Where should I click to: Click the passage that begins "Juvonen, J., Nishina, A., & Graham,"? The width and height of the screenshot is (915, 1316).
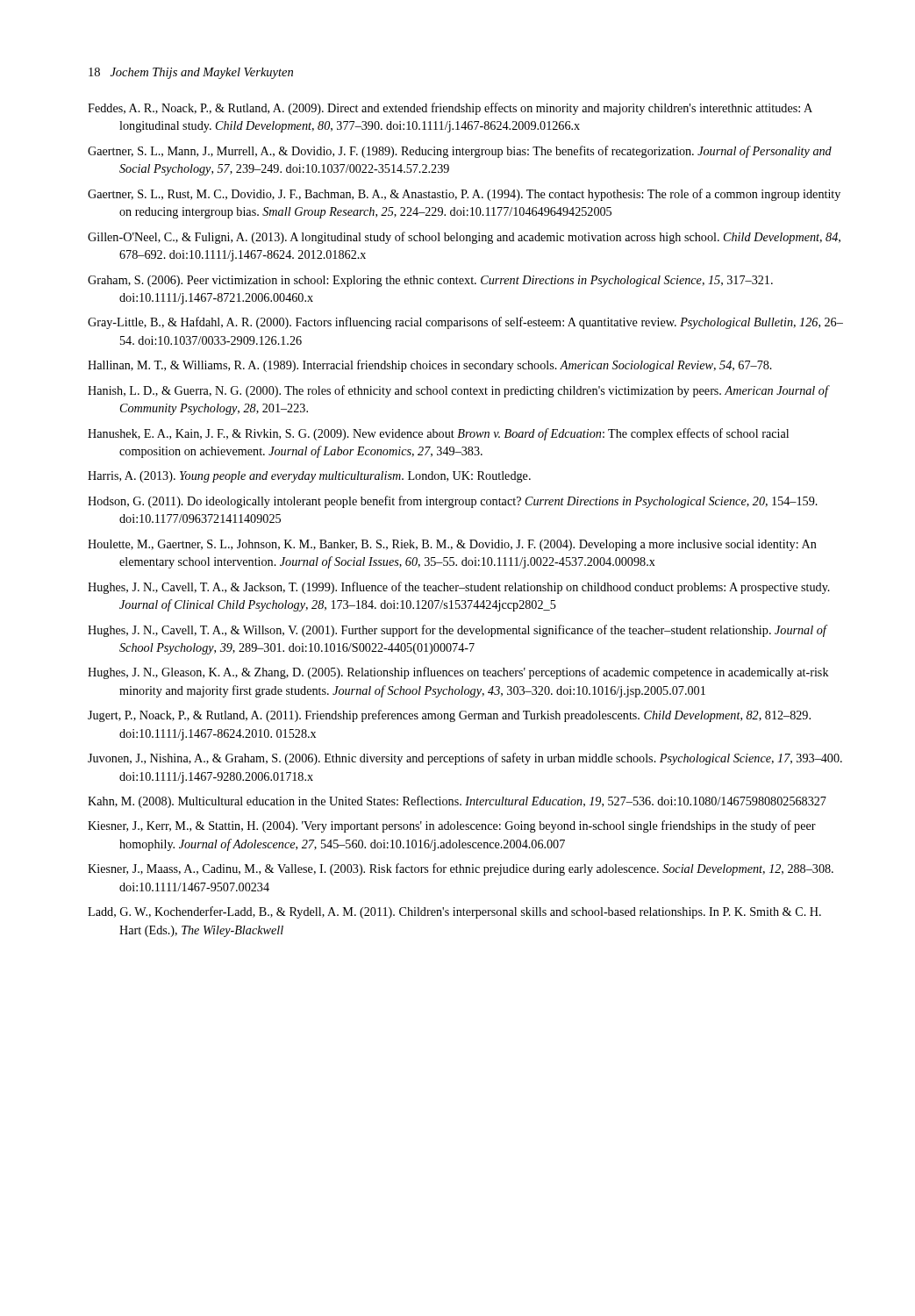[x=465, y=767]
